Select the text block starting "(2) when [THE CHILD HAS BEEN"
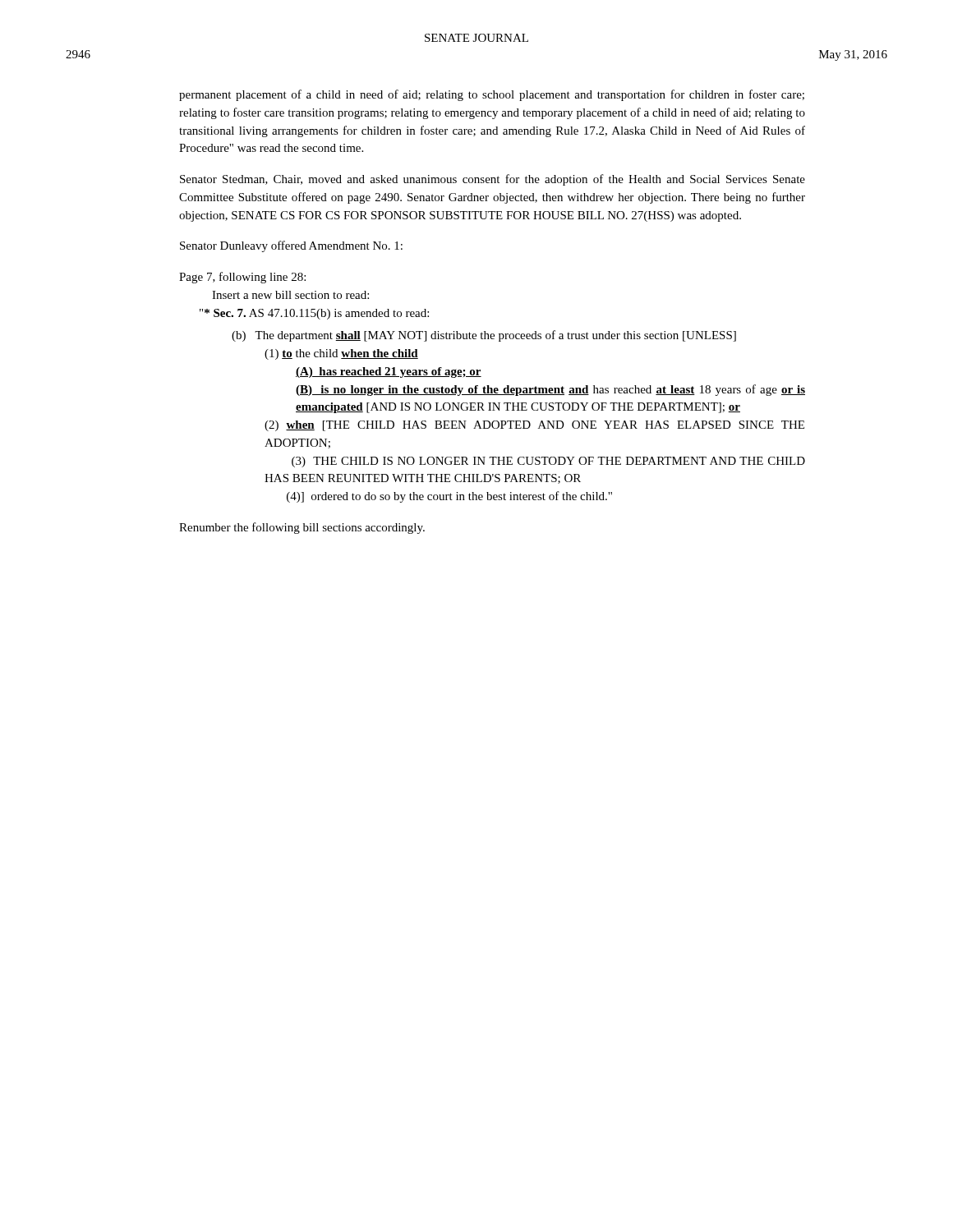Viewport: 953px width, 1232px height. [x=535, y=434]
